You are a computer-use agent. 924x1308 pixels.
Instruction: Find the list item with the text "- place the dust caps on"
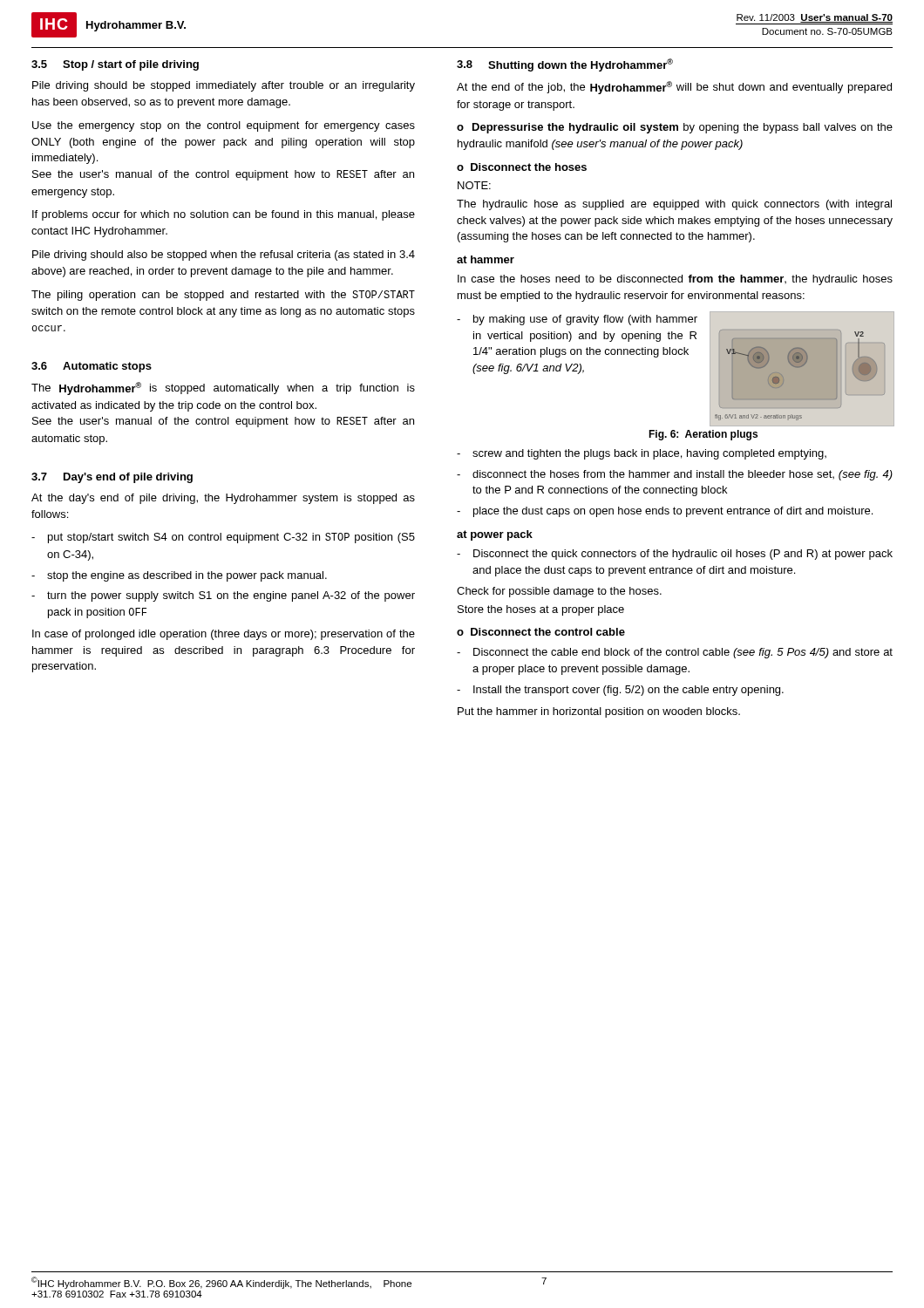(x=675, y=512)
